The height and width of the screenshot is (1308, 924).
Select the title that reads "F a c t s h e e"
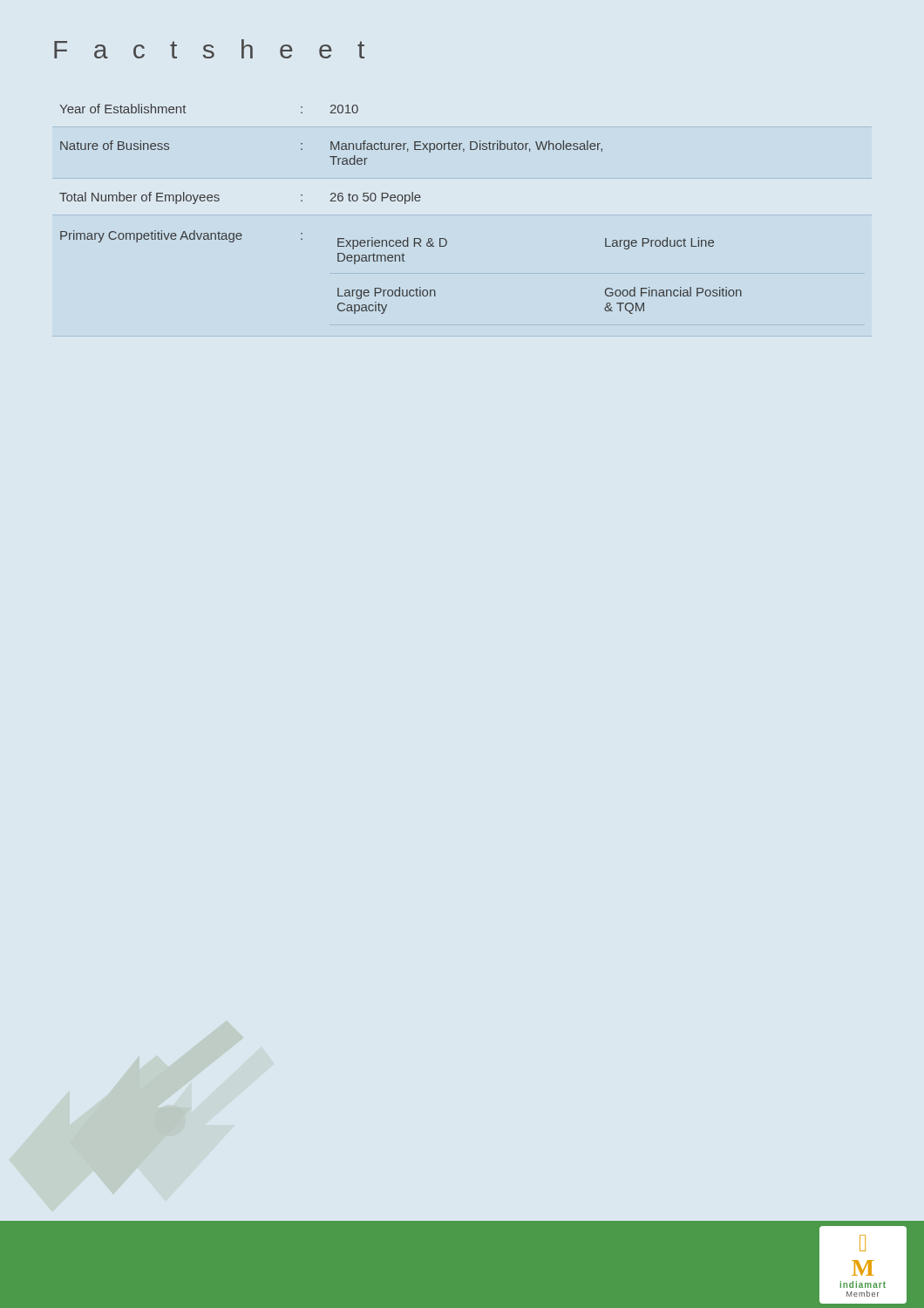[209, 49]
